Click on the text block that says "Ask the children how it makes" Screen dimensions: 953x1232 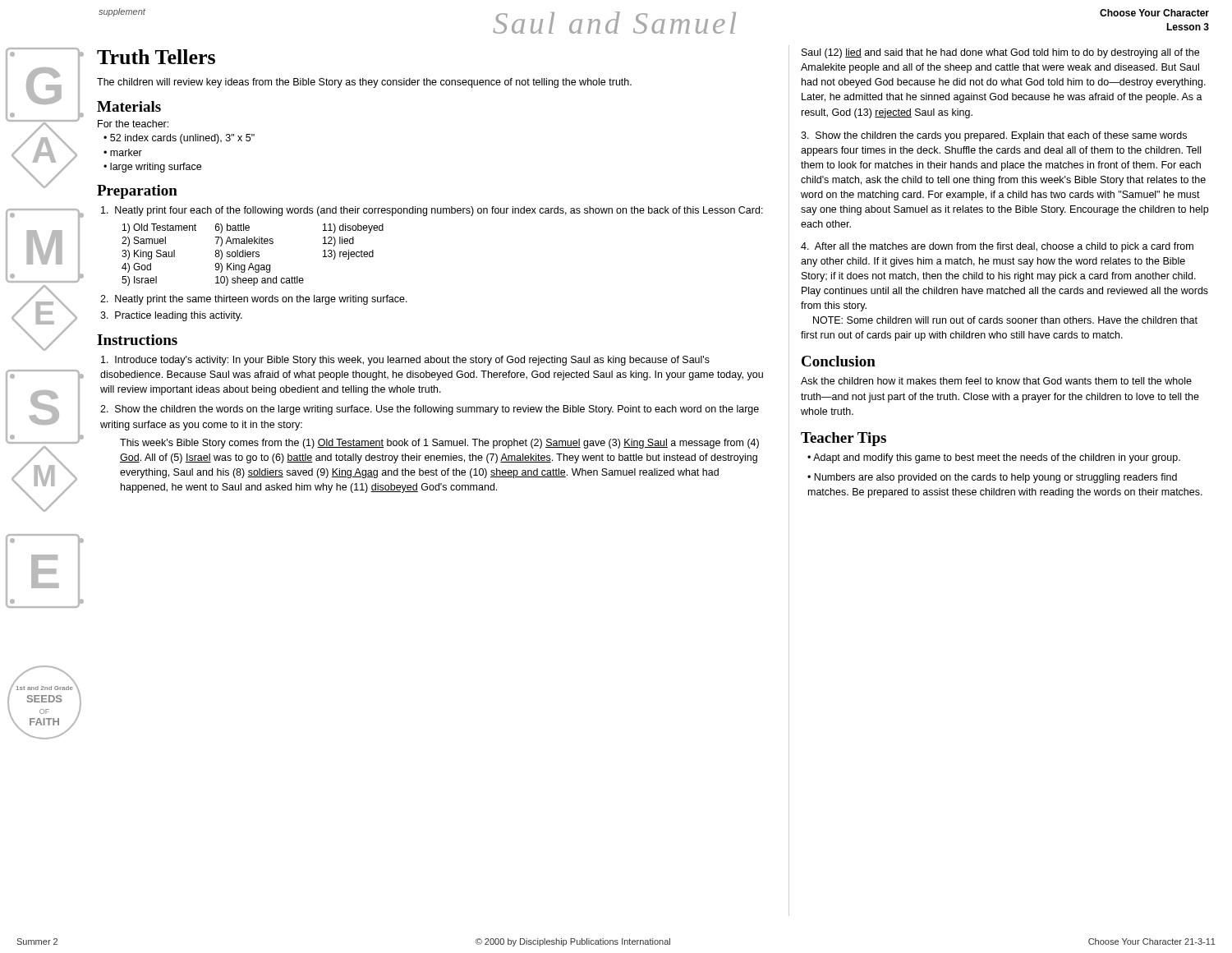[1000, 396]
